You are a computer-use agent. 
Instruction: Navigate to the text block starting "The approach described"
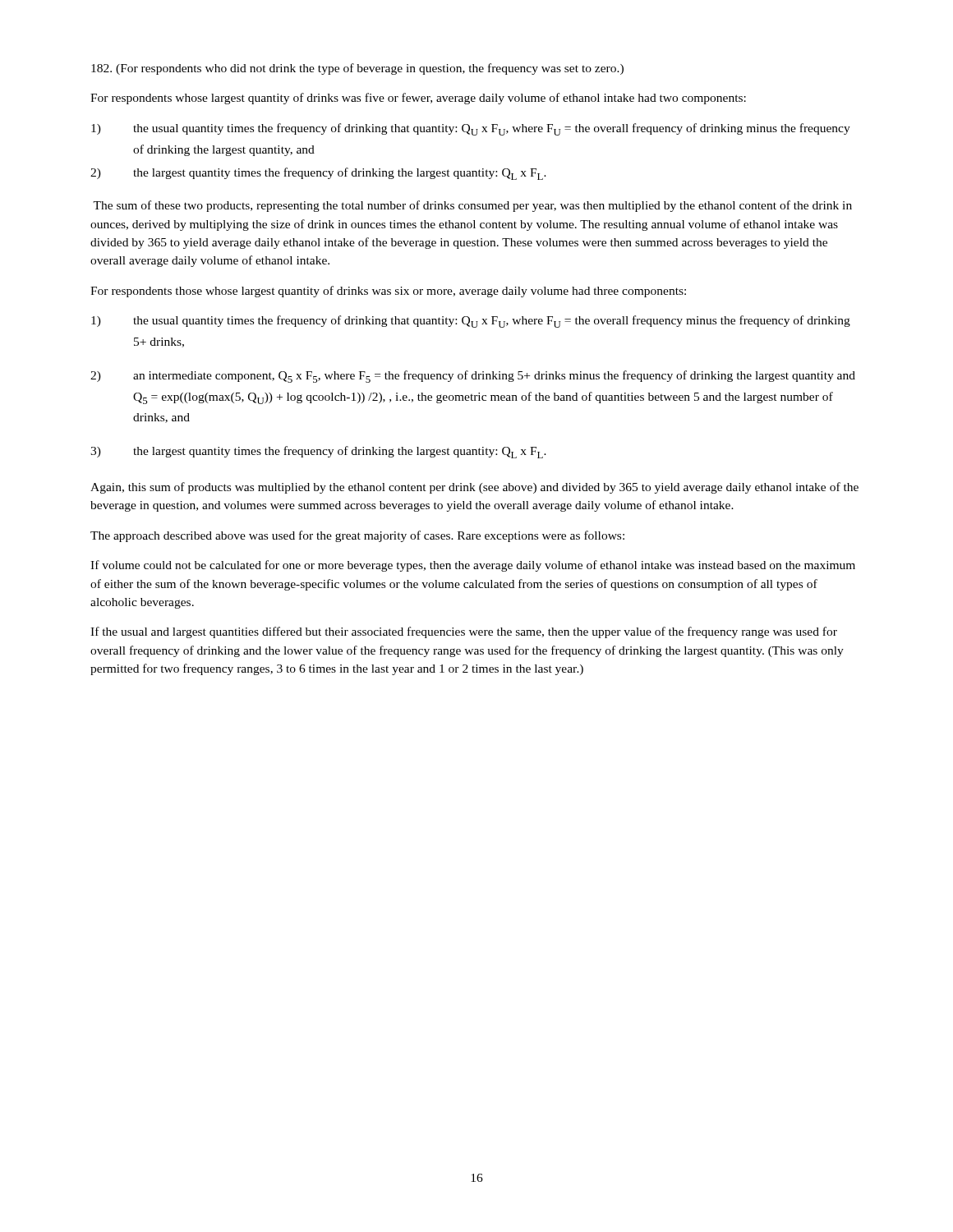click(358, 535)
